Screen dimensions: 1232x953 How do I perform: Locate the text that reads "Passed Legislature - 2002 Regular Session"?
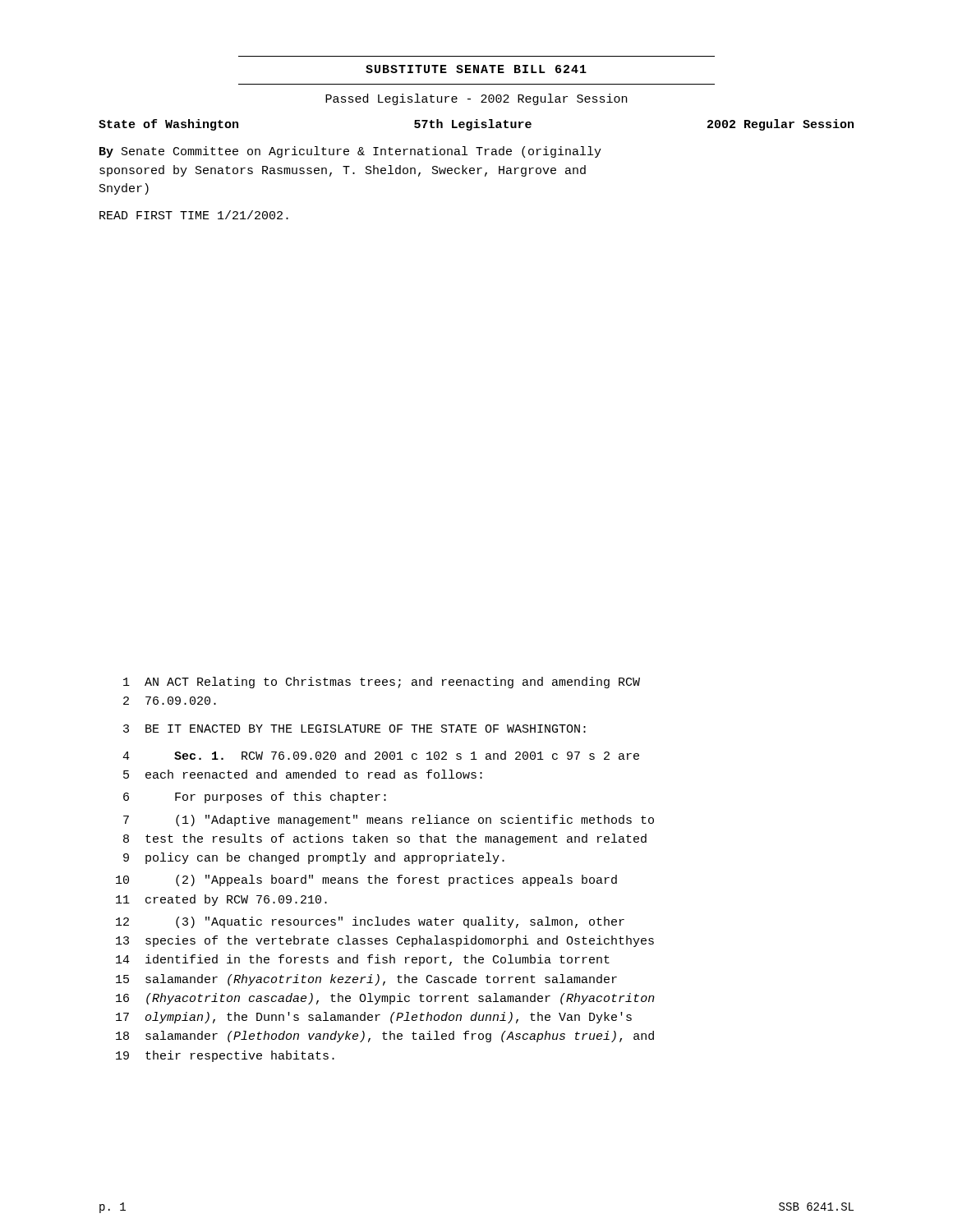coord(476,100)
